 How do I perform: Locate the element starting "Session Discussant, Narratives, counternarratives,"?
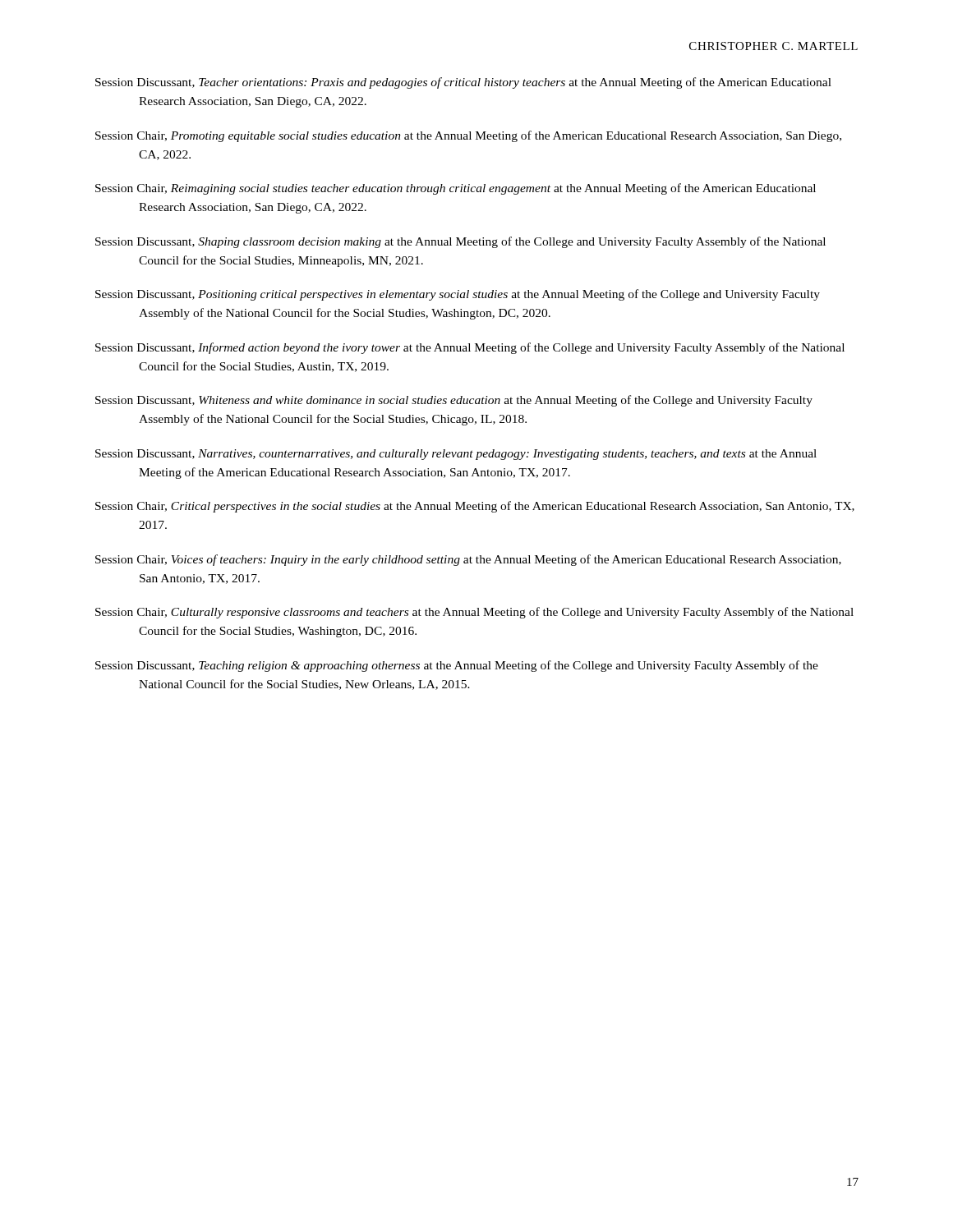pyautogui.click(x=476, y=462)
